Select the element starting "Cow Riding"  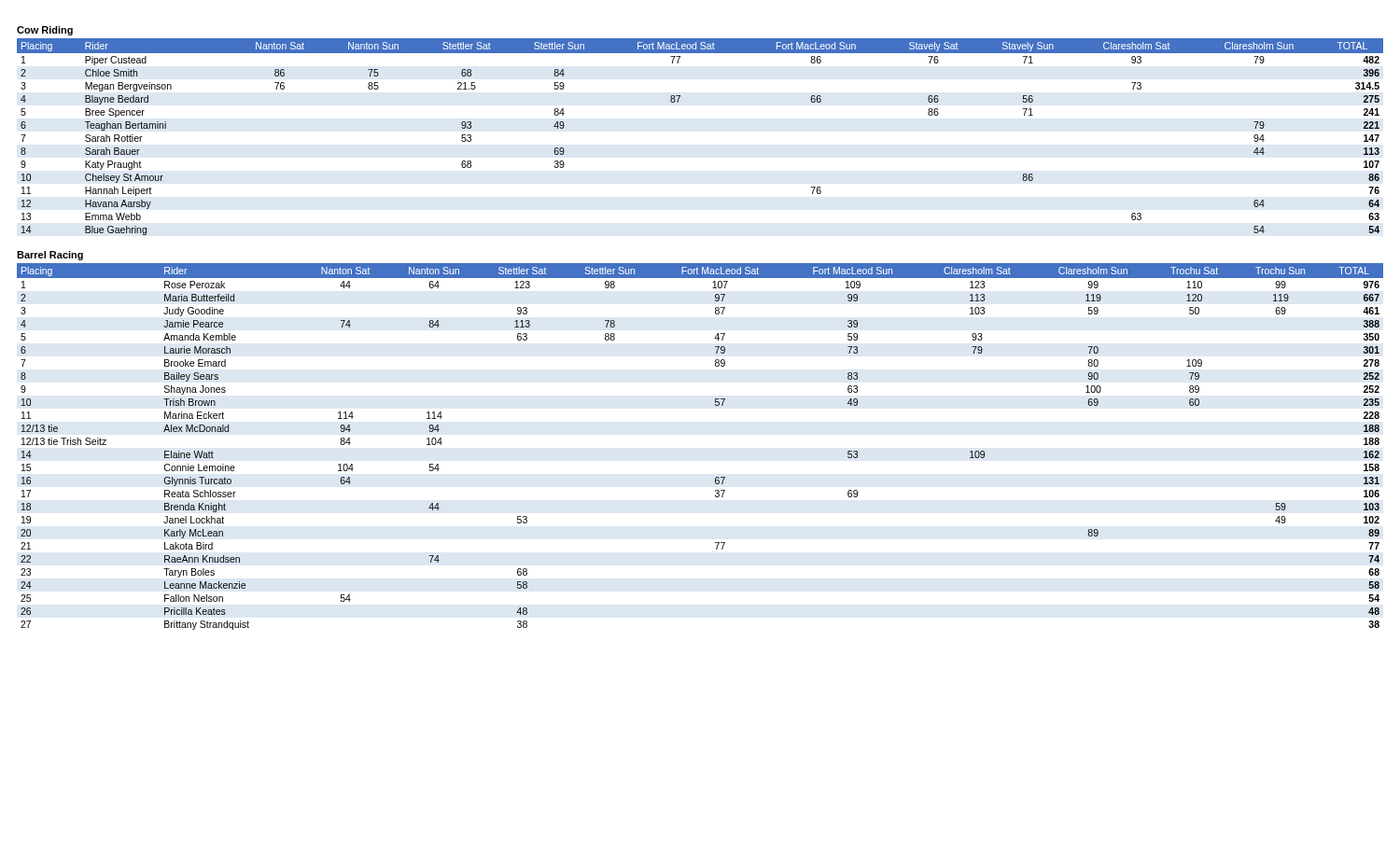(45, 30)
